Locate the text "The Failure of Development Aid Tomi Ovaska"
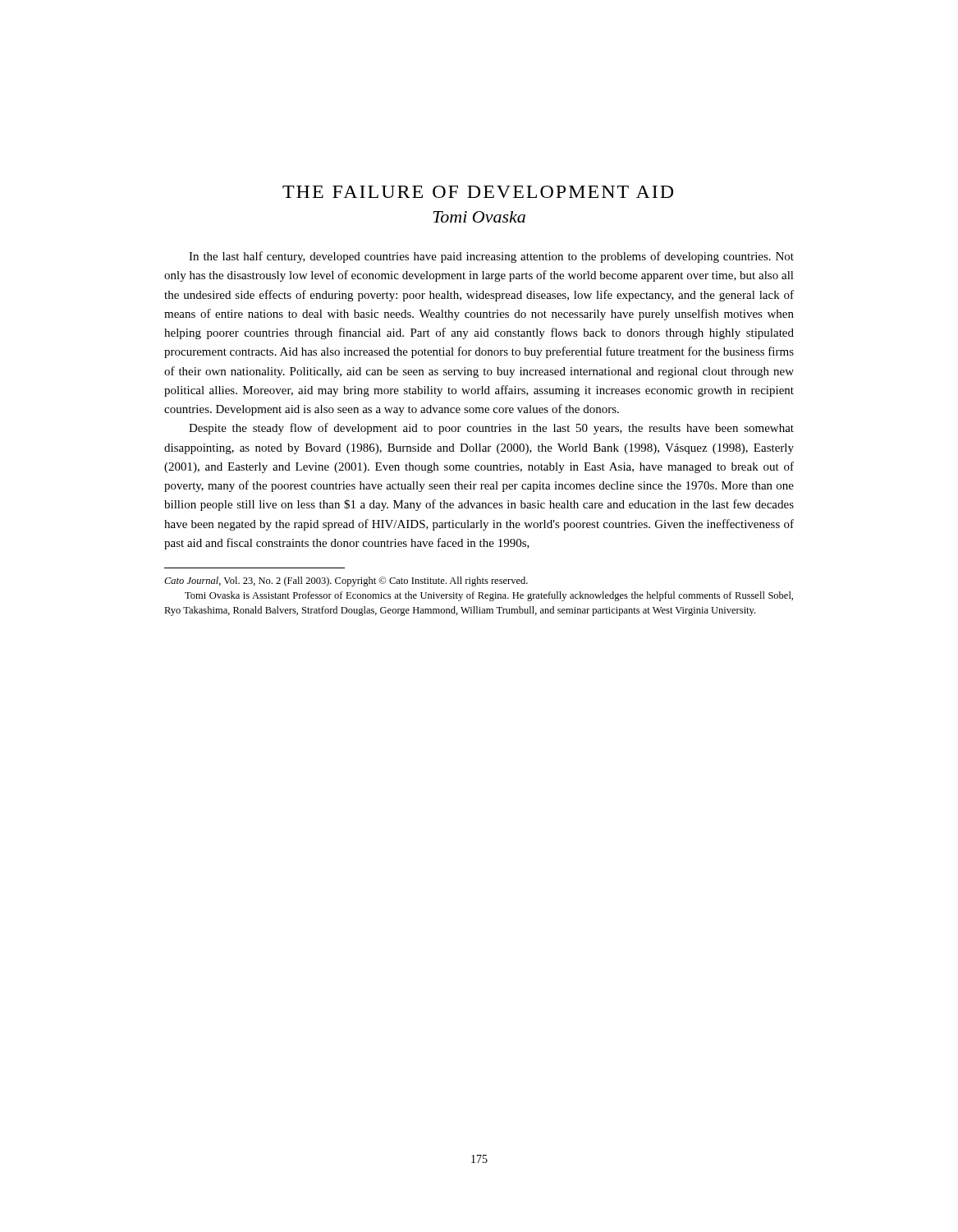The width and height of the screenshot is (958, 1232). click(x=479, y=204)
